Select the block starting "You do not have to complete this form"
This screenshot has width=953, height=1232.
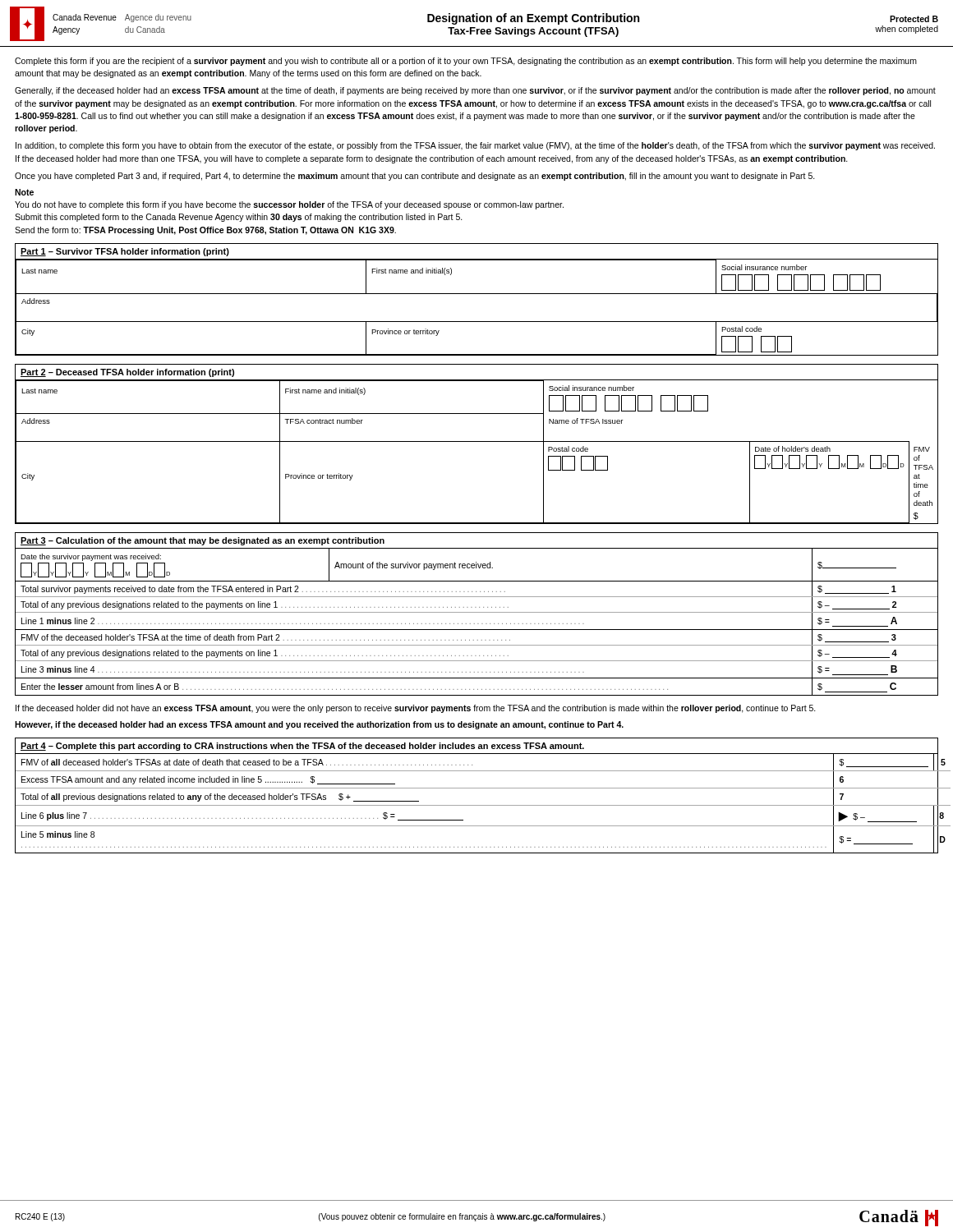tap(290, 211)
